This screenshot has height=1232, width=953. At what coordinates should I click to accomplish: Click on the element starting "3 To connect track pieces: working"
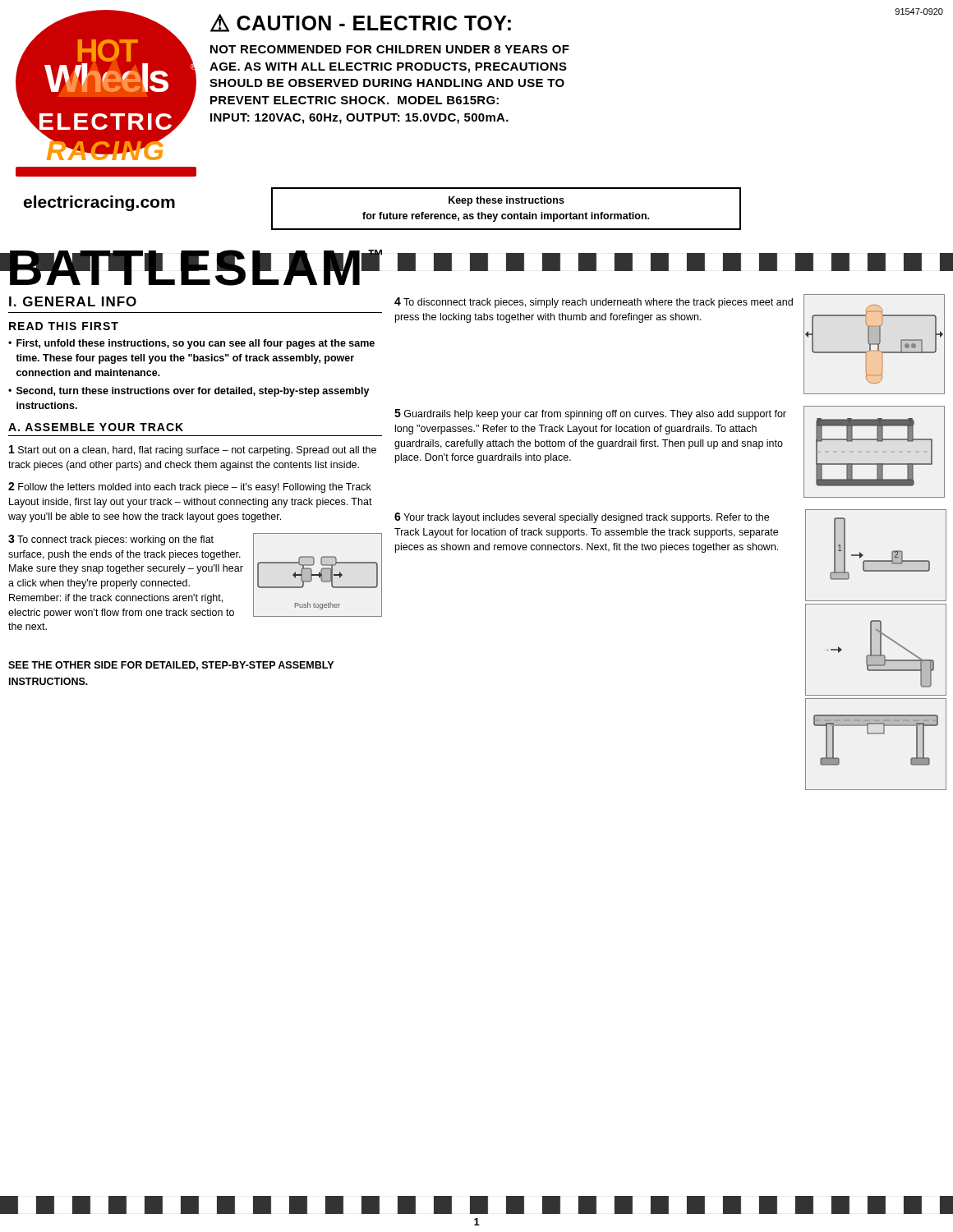click(126, 582)
